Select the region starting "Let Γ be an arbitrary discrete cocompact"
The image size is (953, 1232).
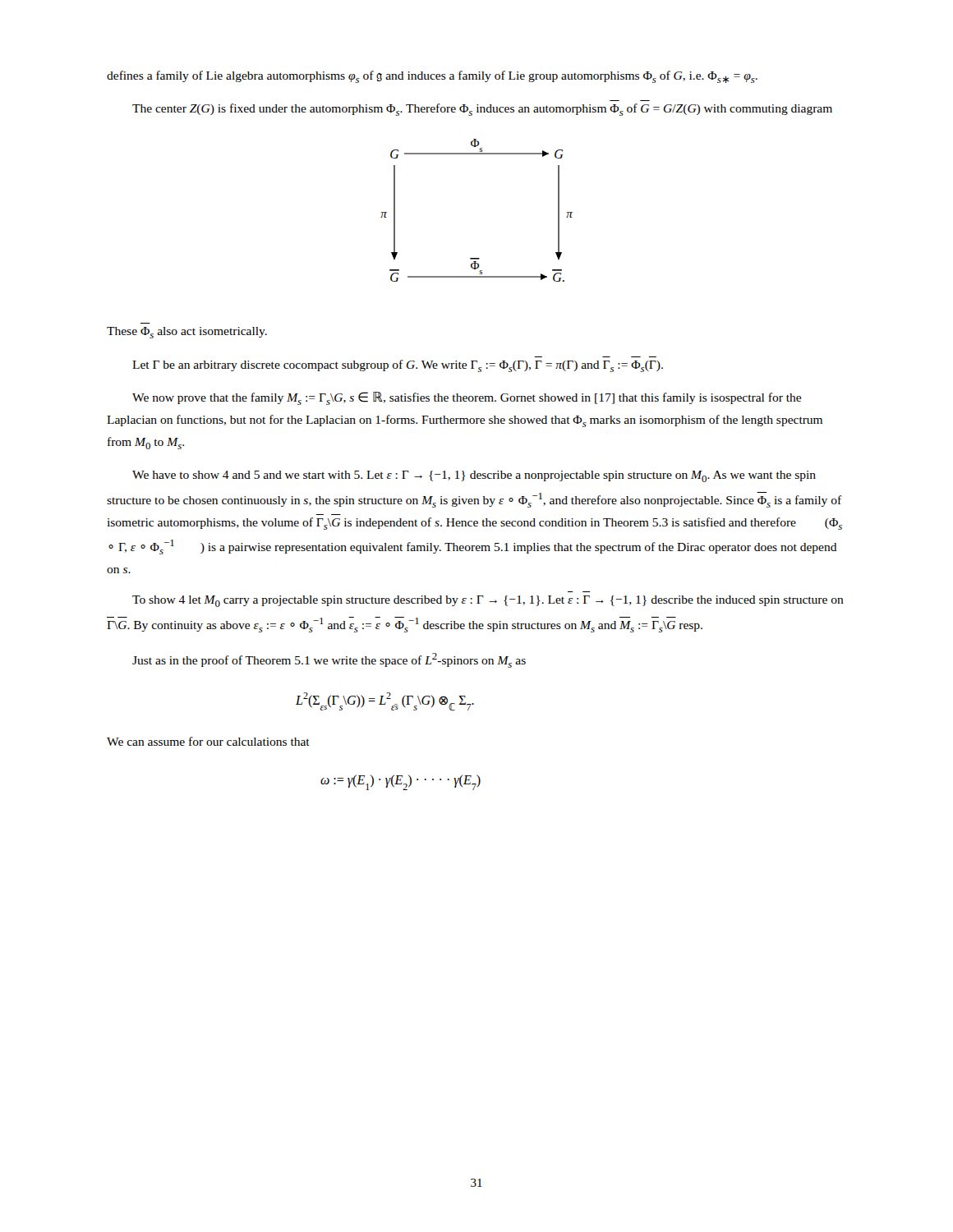click(x=476, y=366)
